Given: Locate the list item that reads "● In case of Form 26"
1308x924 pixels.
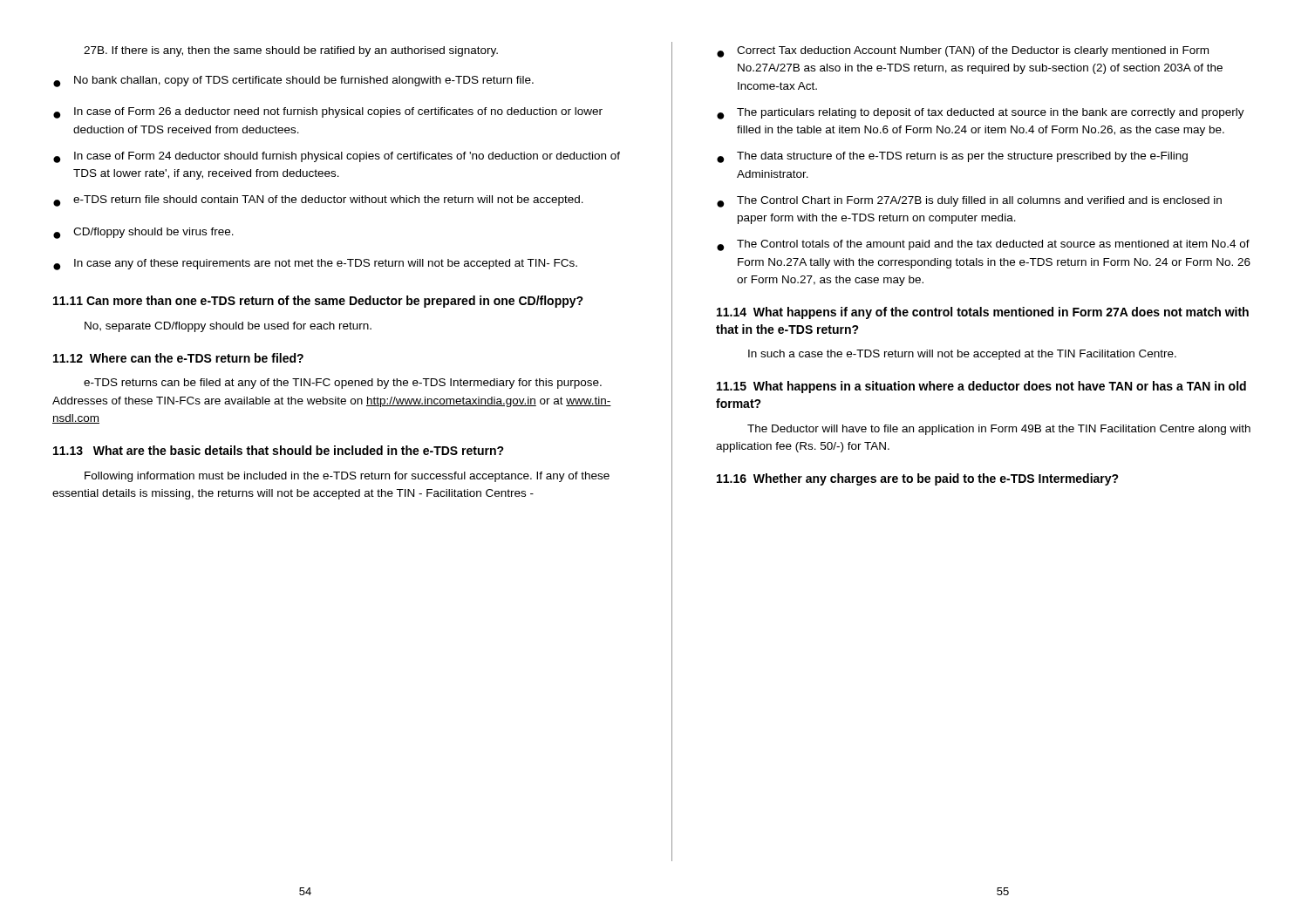Looking at the screenshot, I should 340,121.
